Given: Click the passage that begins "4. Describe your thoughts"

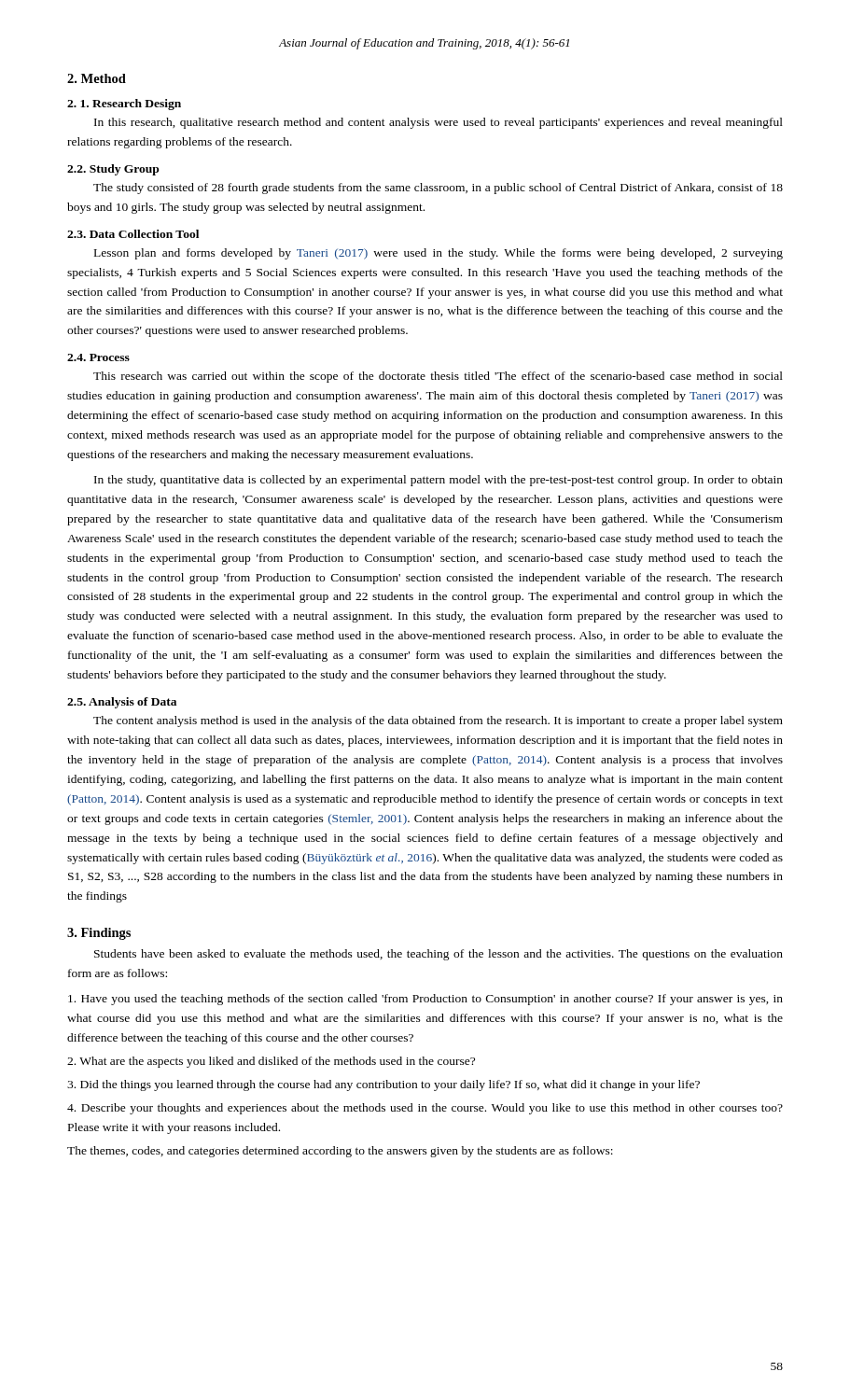Looking at the screenshot, I should [425, 1117].
